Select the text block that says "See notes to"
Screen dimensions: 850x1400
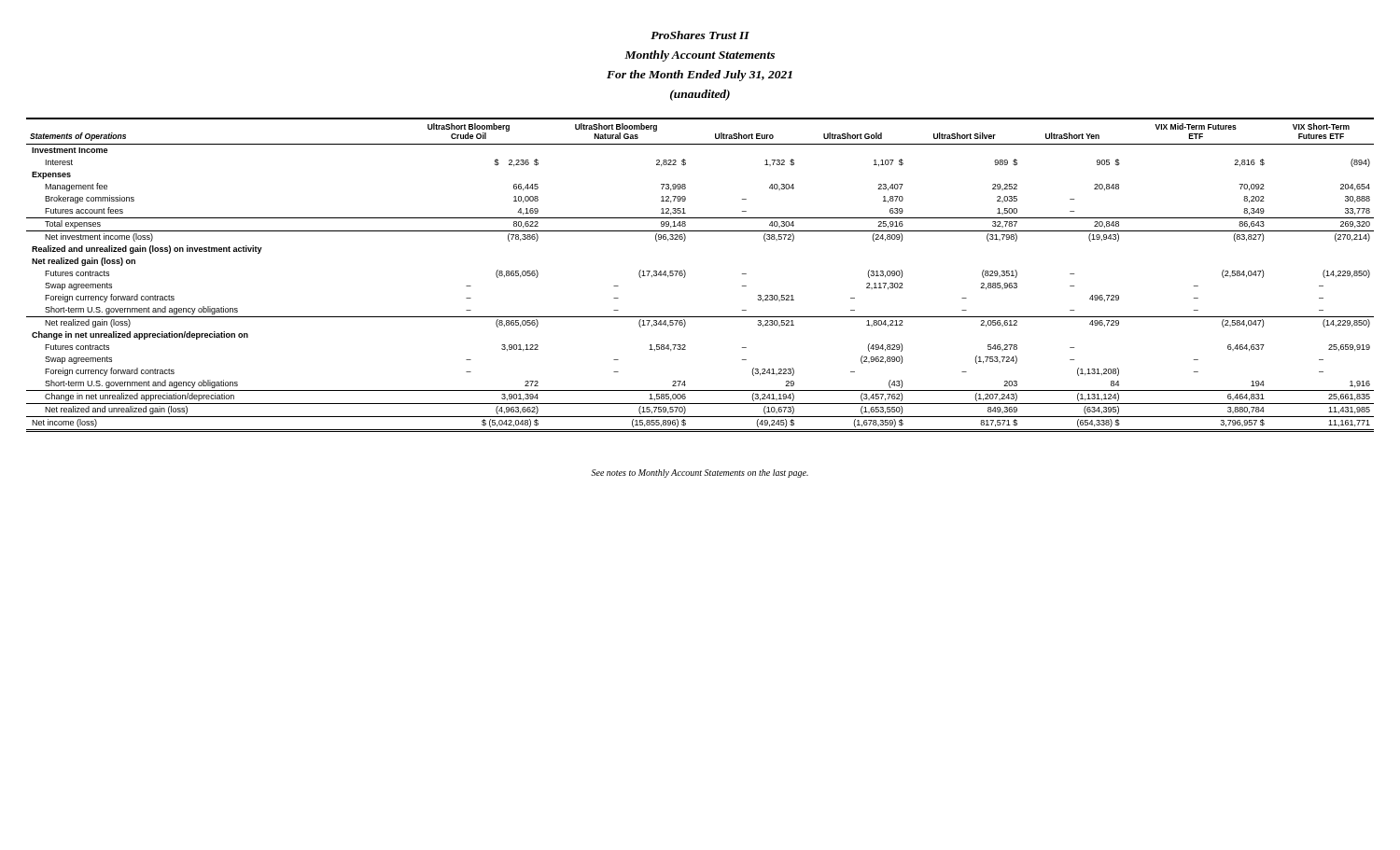pos(700,472)
